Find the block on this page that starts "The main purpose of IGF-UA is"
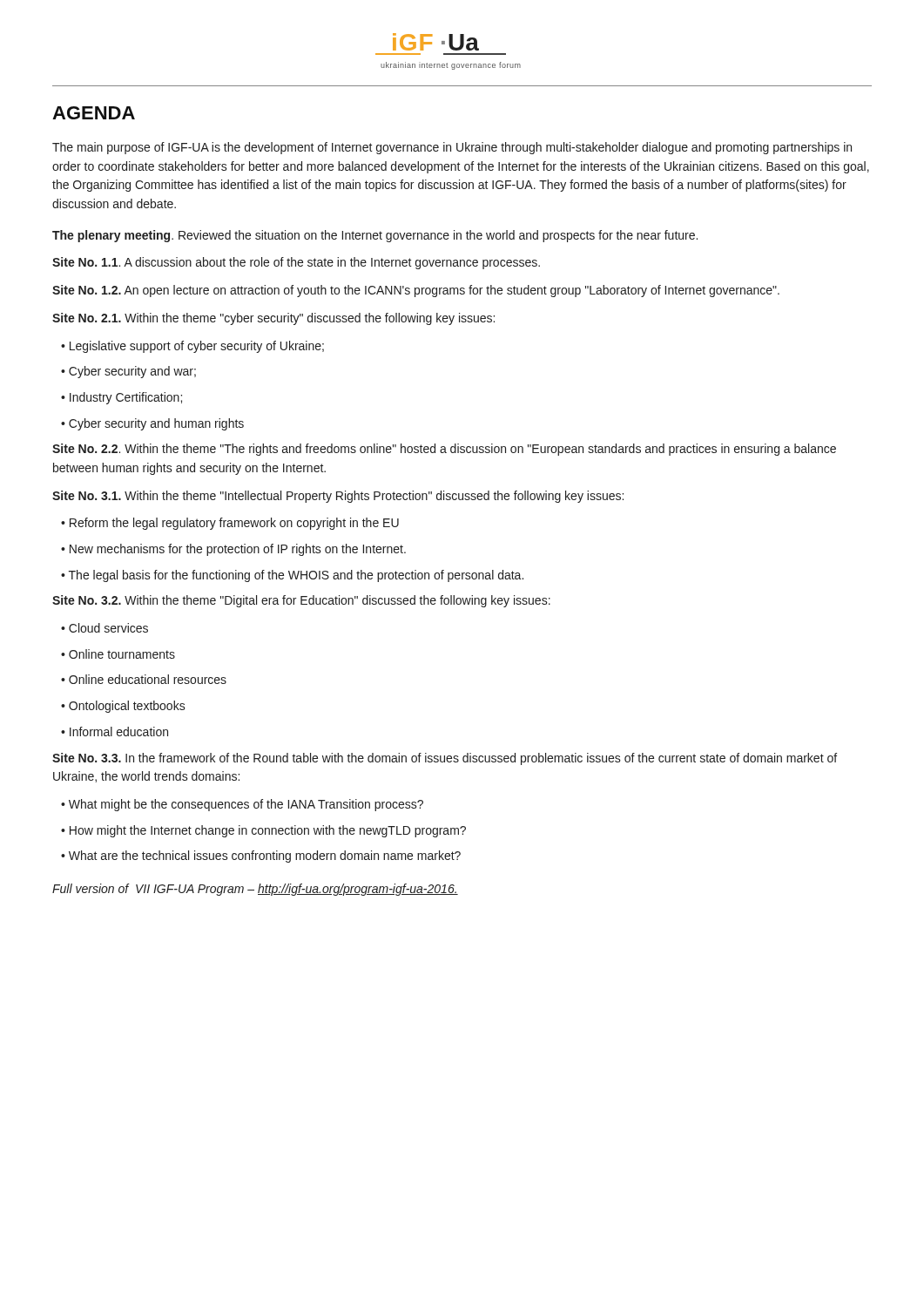Image resolution: width=924 pixels, height=1307 pixels. 462,176
